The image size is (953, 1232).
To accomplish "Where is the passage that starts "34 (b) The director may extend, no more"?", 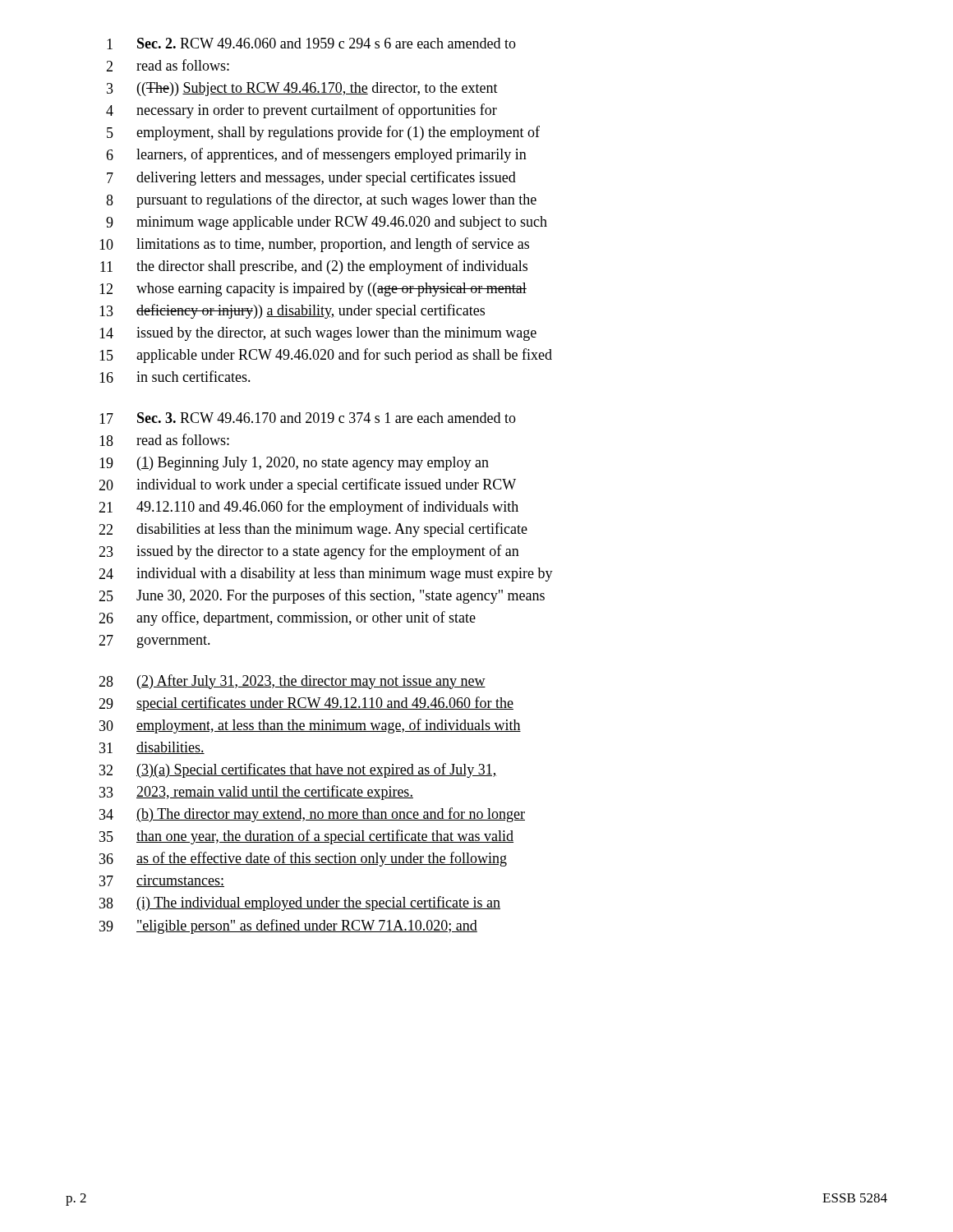I will (485, 814).
